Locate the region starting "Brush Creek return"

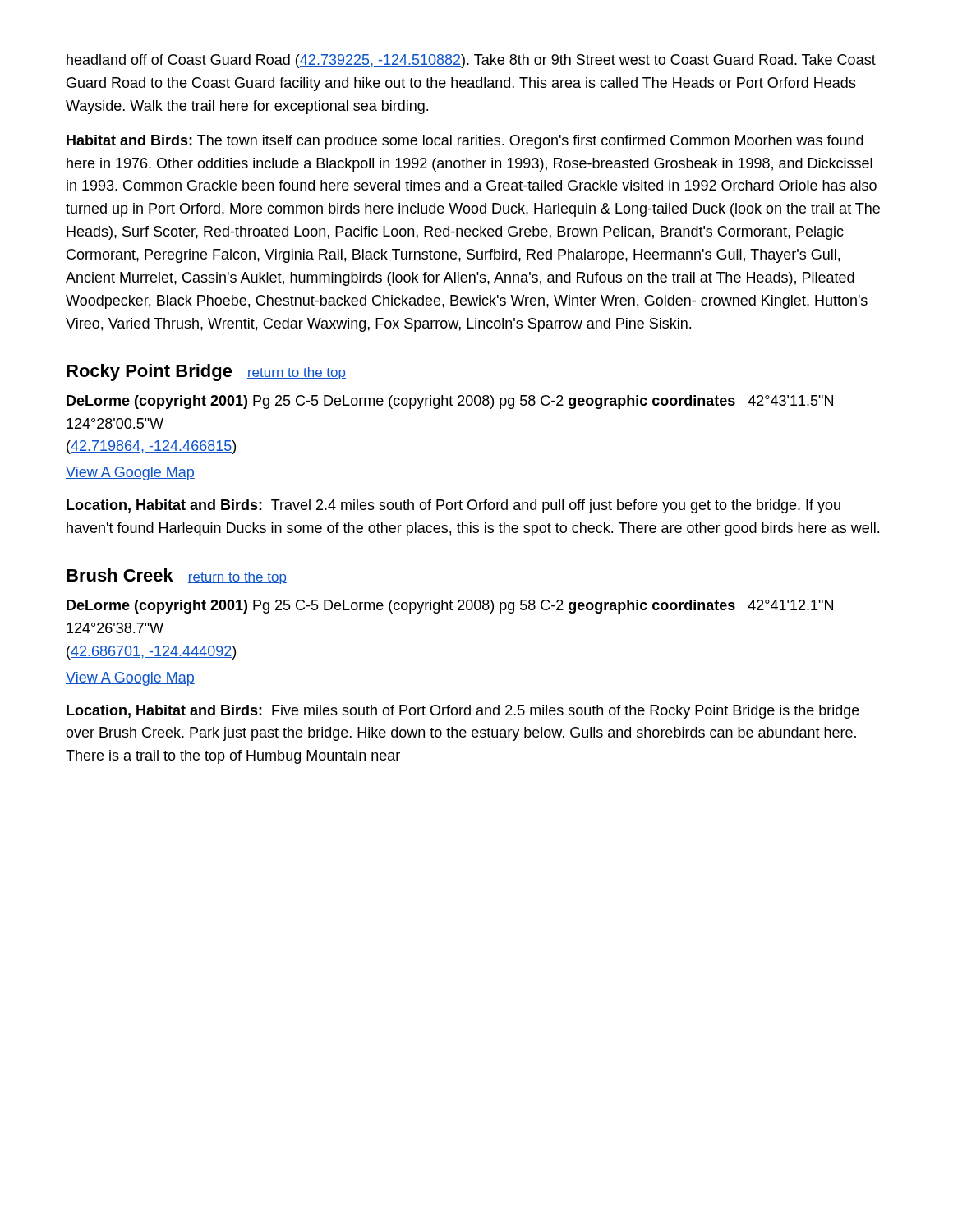coord(176,576)
